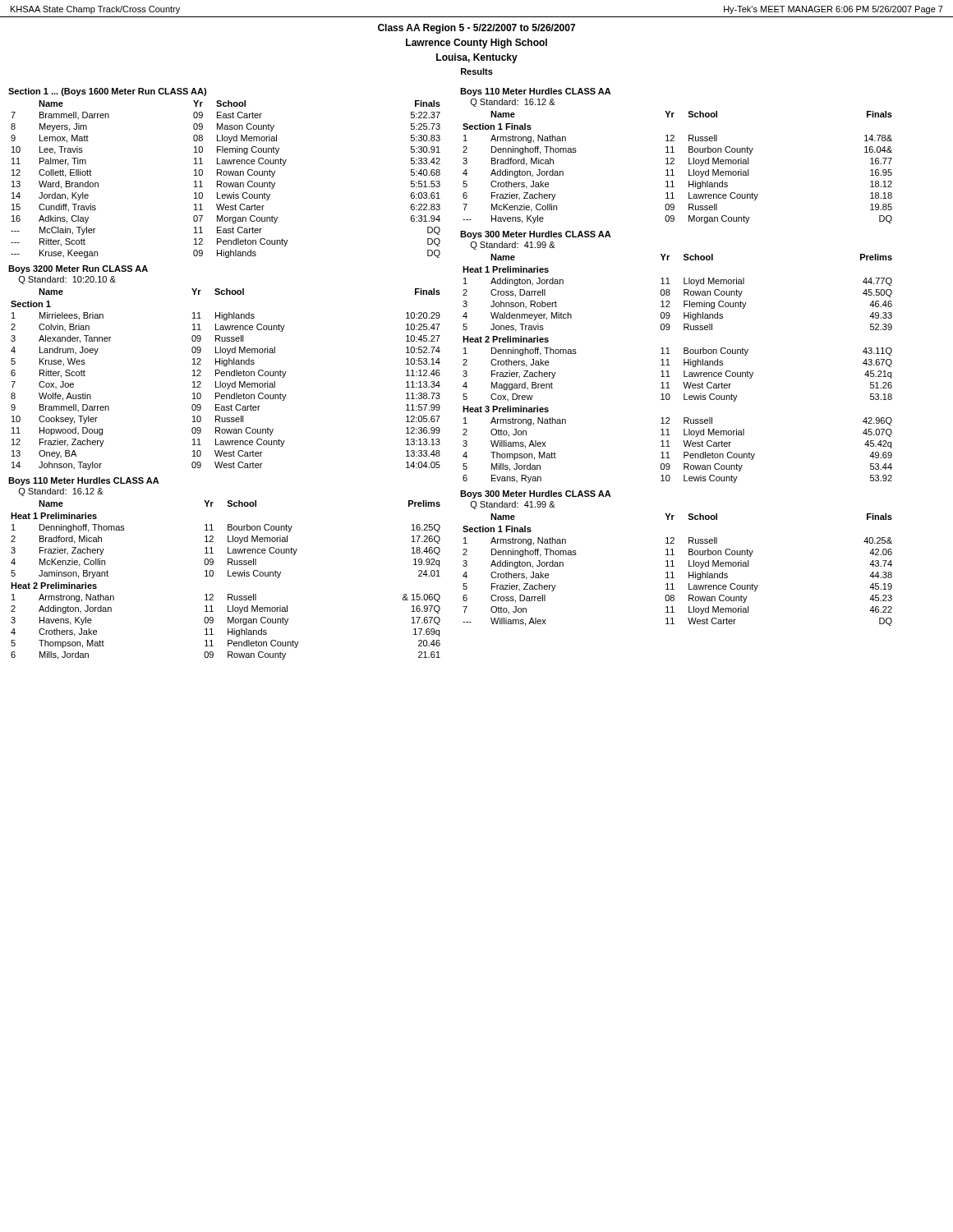Point to the text block starting "Boys 3200 Meter Run CLASS"
This screenshot has width=953, height=1232.
[x=78, y=268]
